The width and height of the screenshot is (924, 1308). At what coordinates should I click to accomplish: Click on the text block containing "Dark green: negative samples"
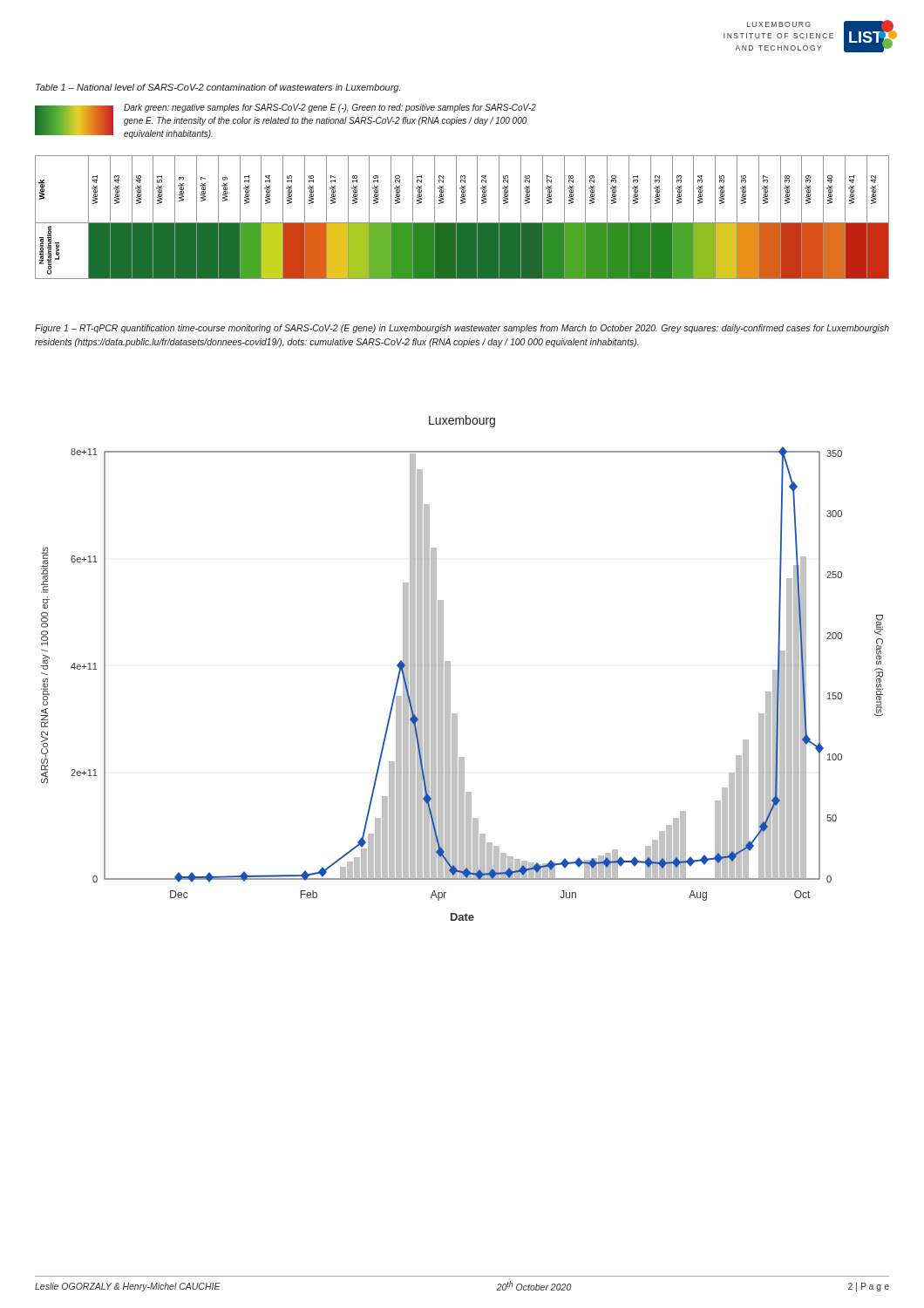point(288,121)
